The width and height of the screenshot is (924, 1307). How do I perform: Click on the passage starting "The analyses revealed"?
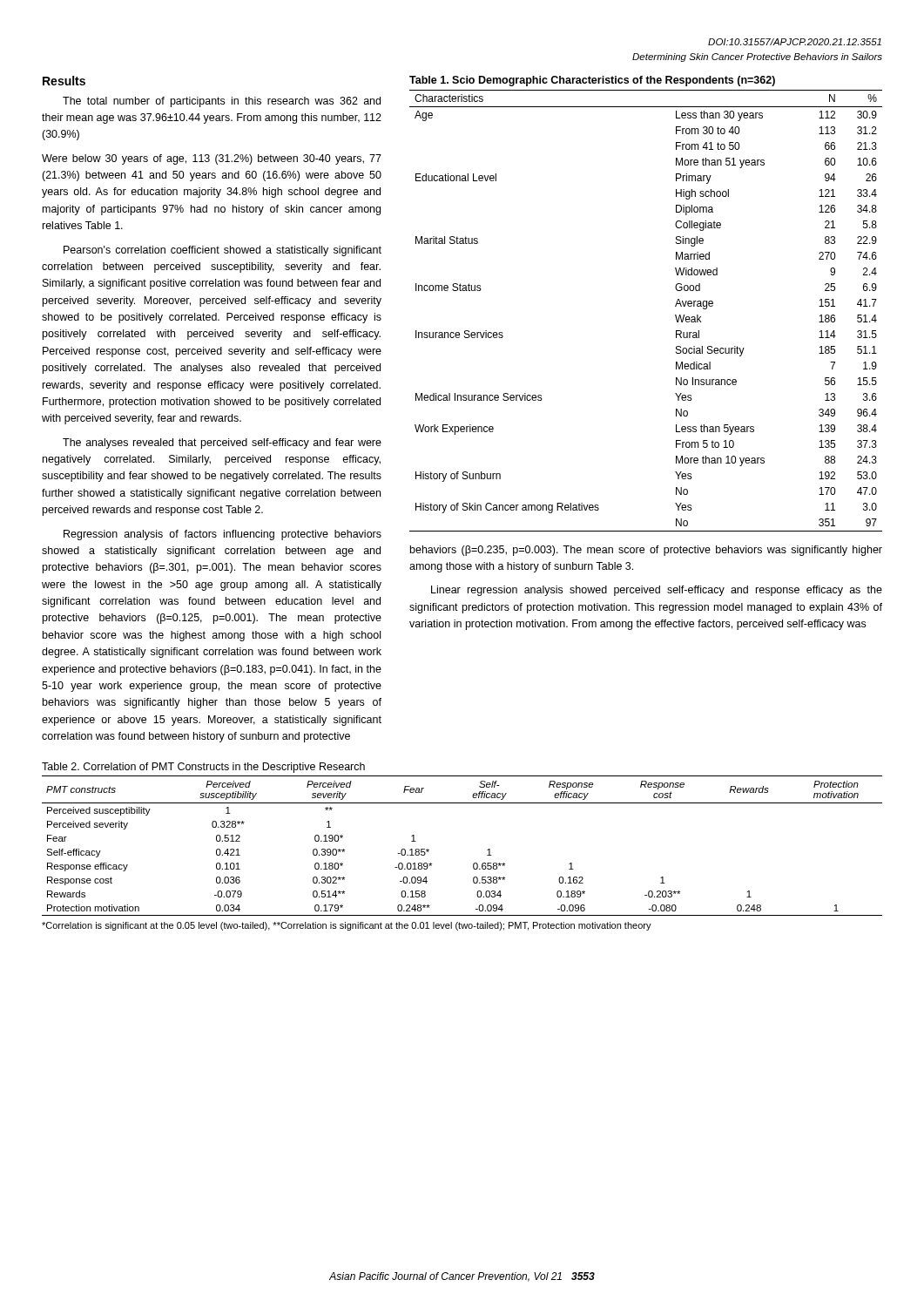212,476
